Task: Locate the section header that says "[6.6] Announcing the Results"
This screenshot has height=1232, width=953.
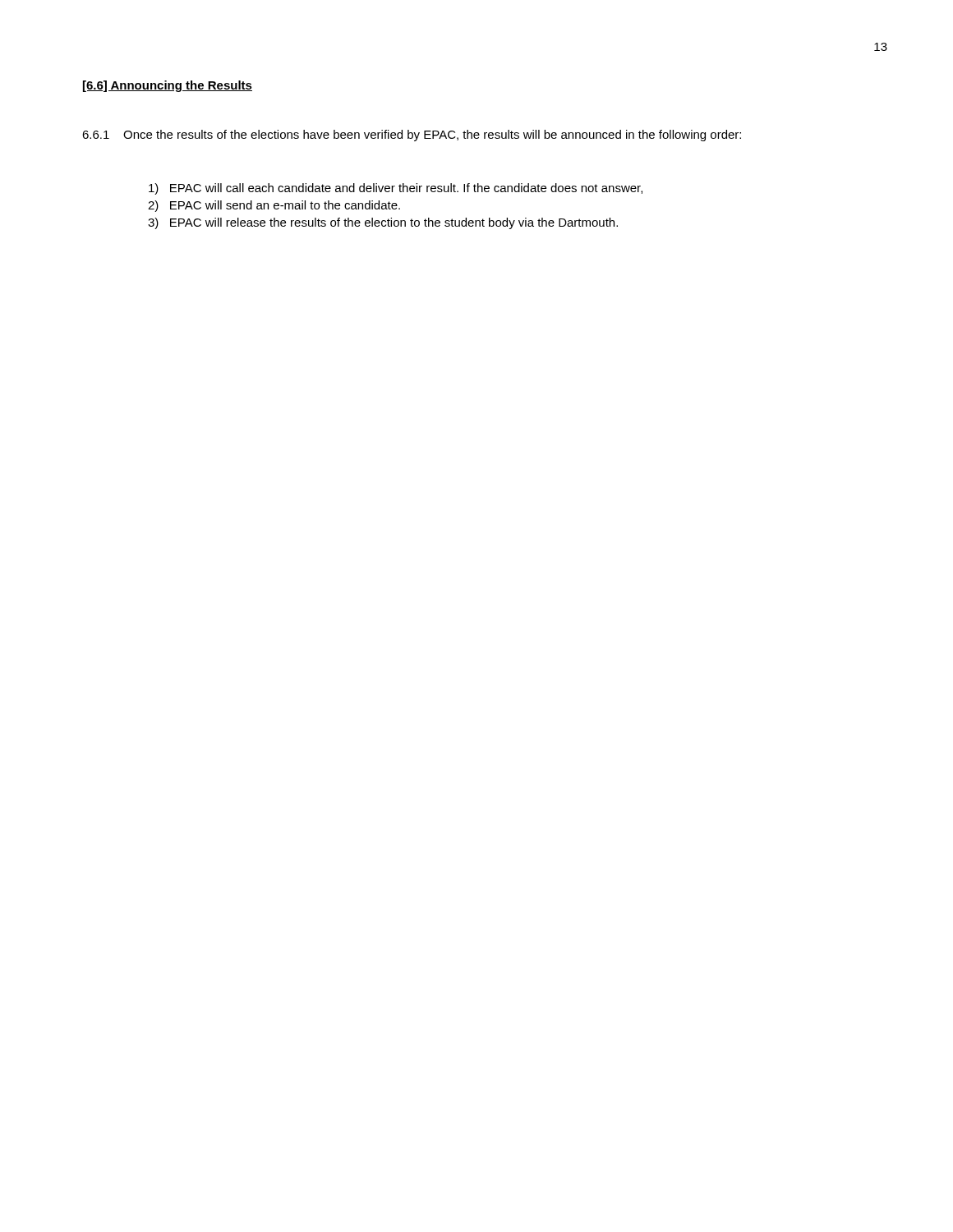Action: pos(167,85)
